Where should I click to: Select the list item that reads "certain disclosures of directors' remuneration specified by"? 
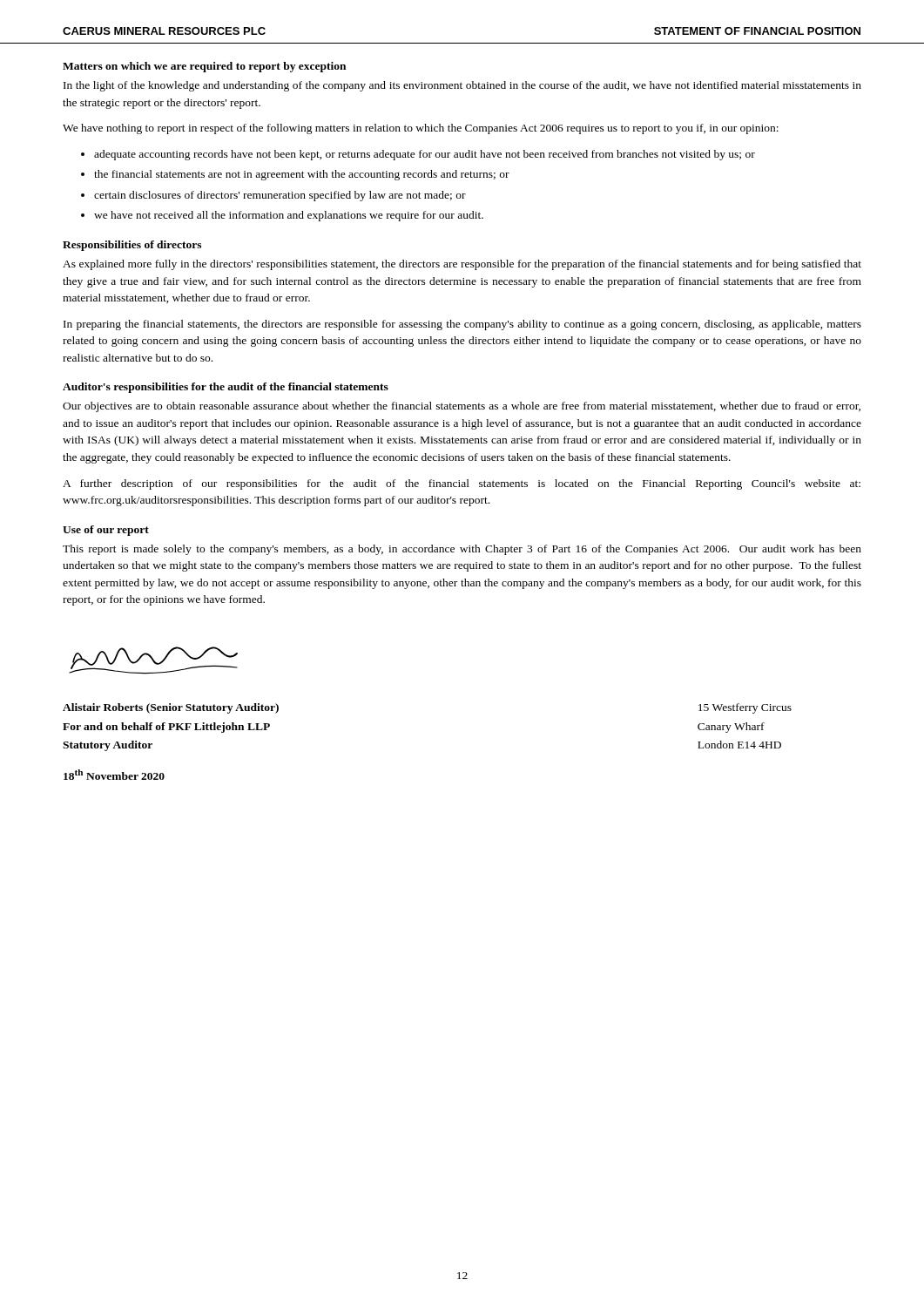click(x=280, y=195)
